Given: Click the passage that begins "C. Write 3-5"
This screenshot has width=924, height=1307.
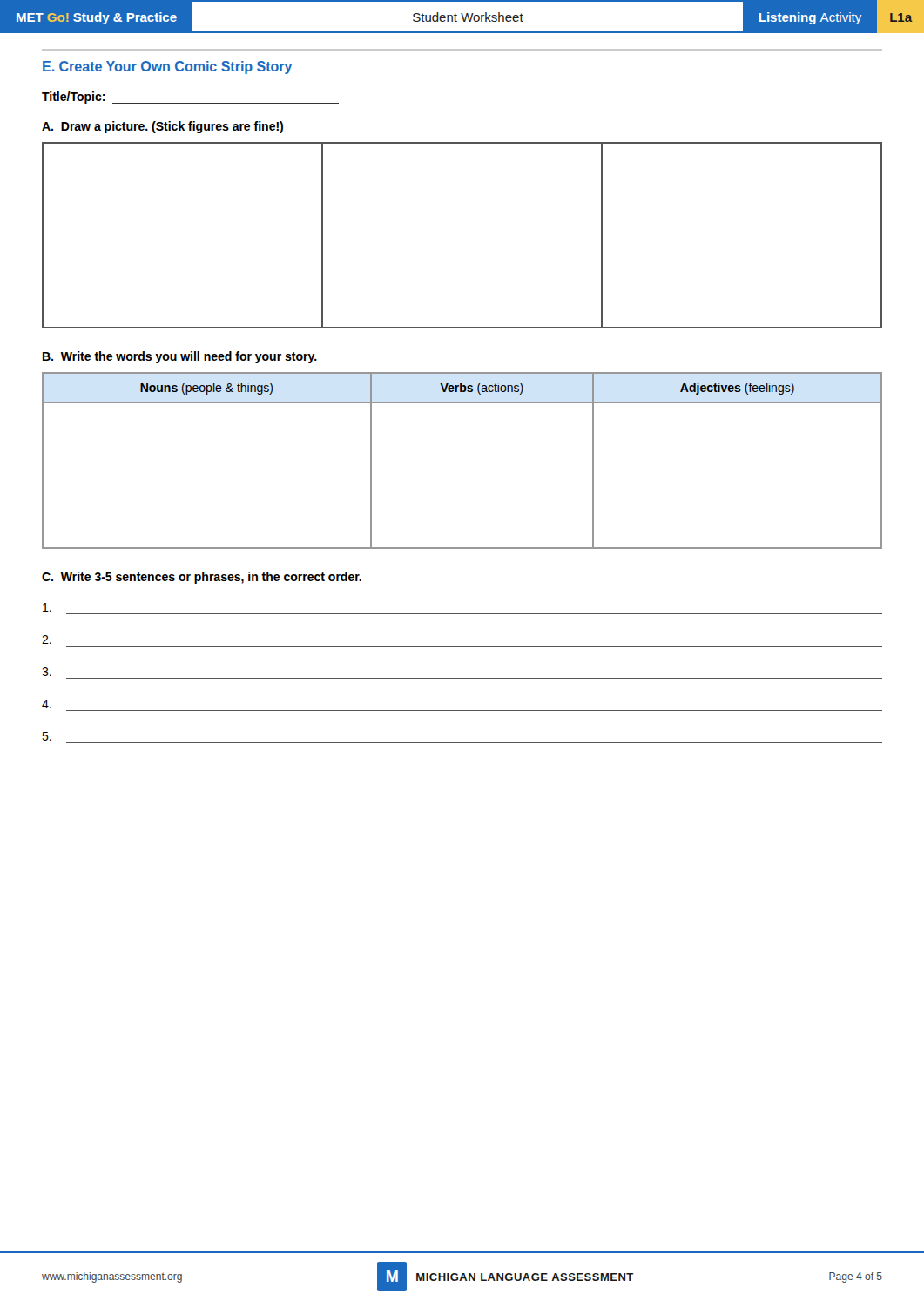Looking at the screenshot, I should tap(202, 577).
